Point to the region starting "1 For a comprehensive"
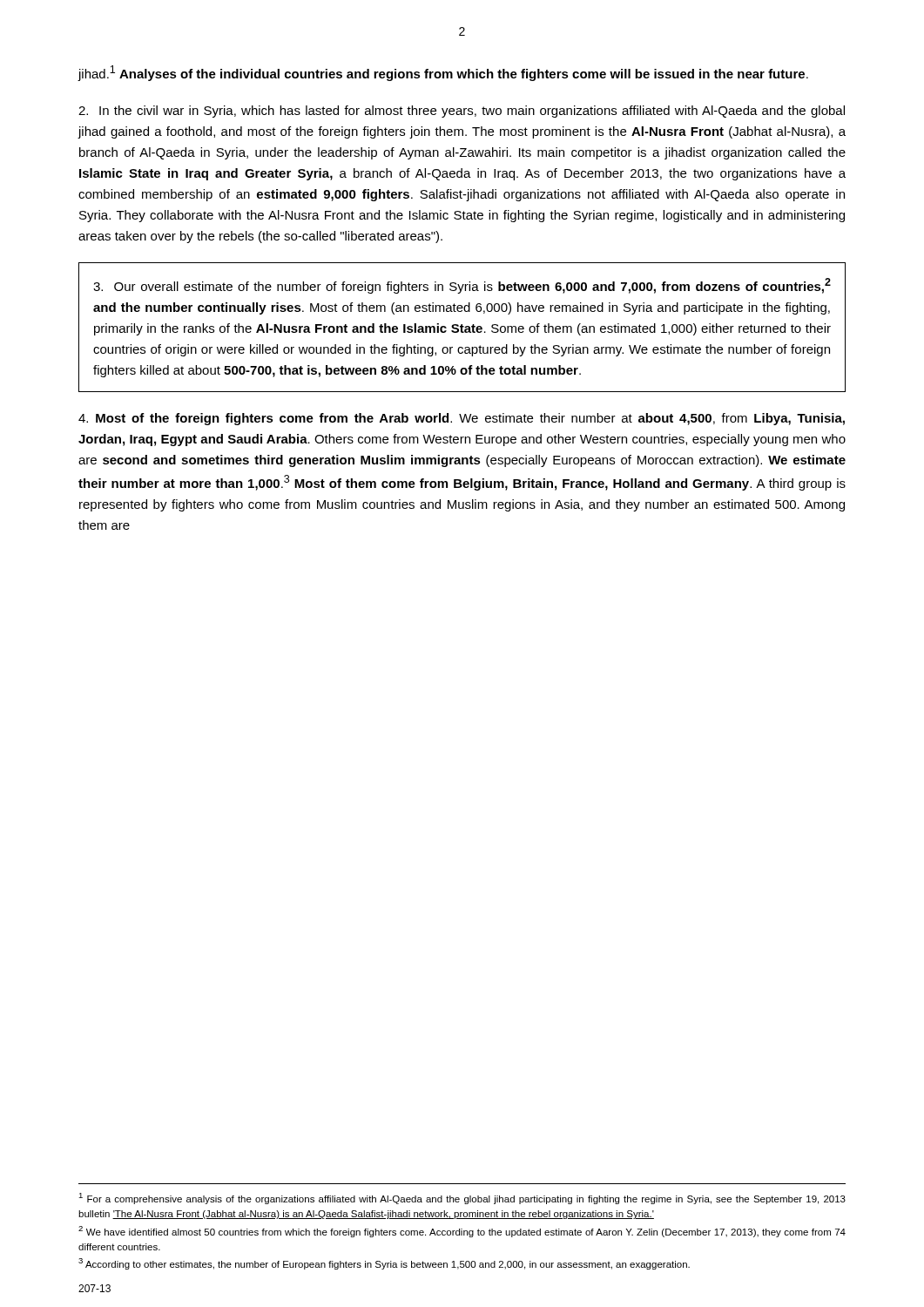The width and height of the screenshot is (924, 1307). (x=462, y=1205)
